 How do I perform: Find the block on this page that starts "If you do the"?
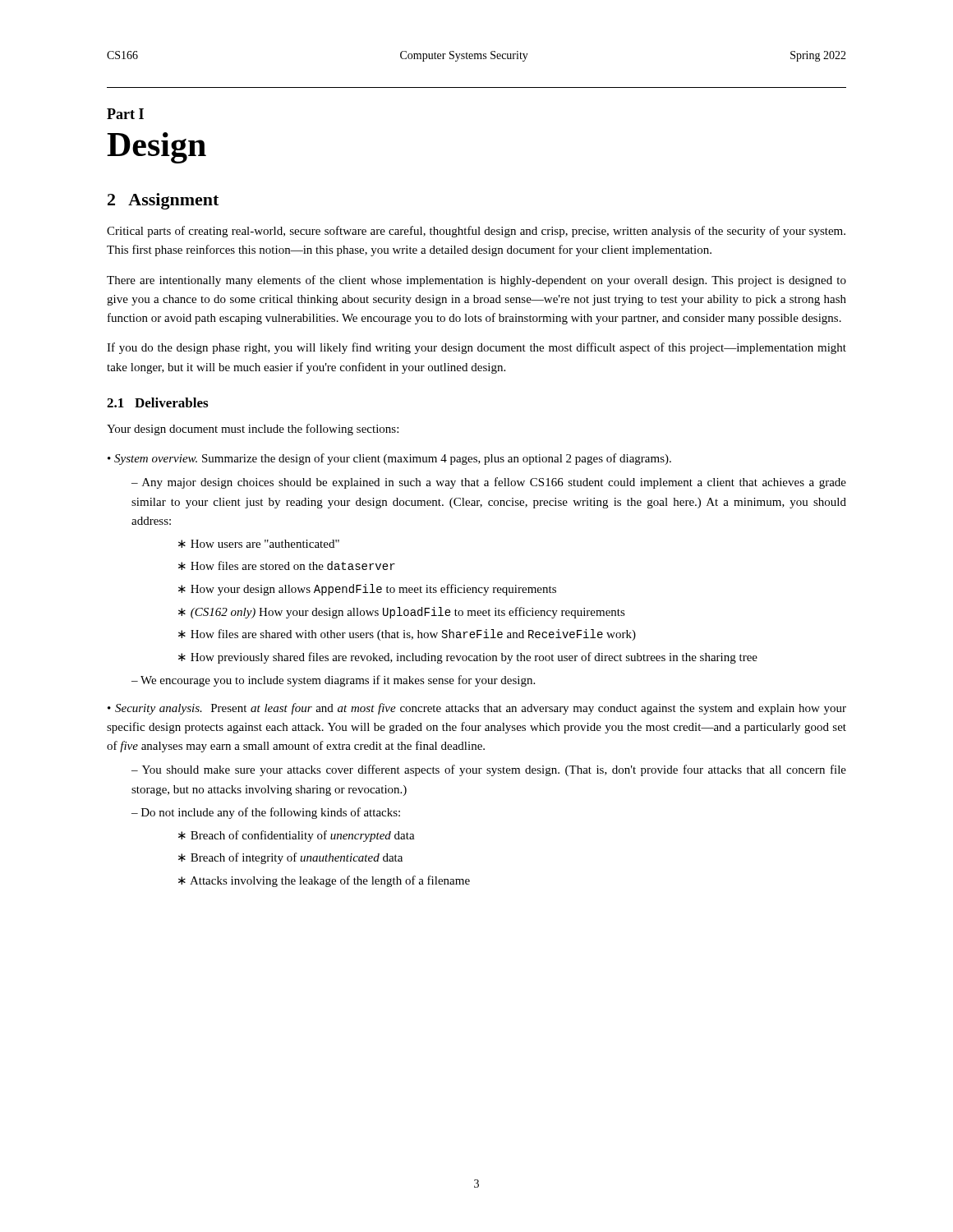(x=476, y=357)
